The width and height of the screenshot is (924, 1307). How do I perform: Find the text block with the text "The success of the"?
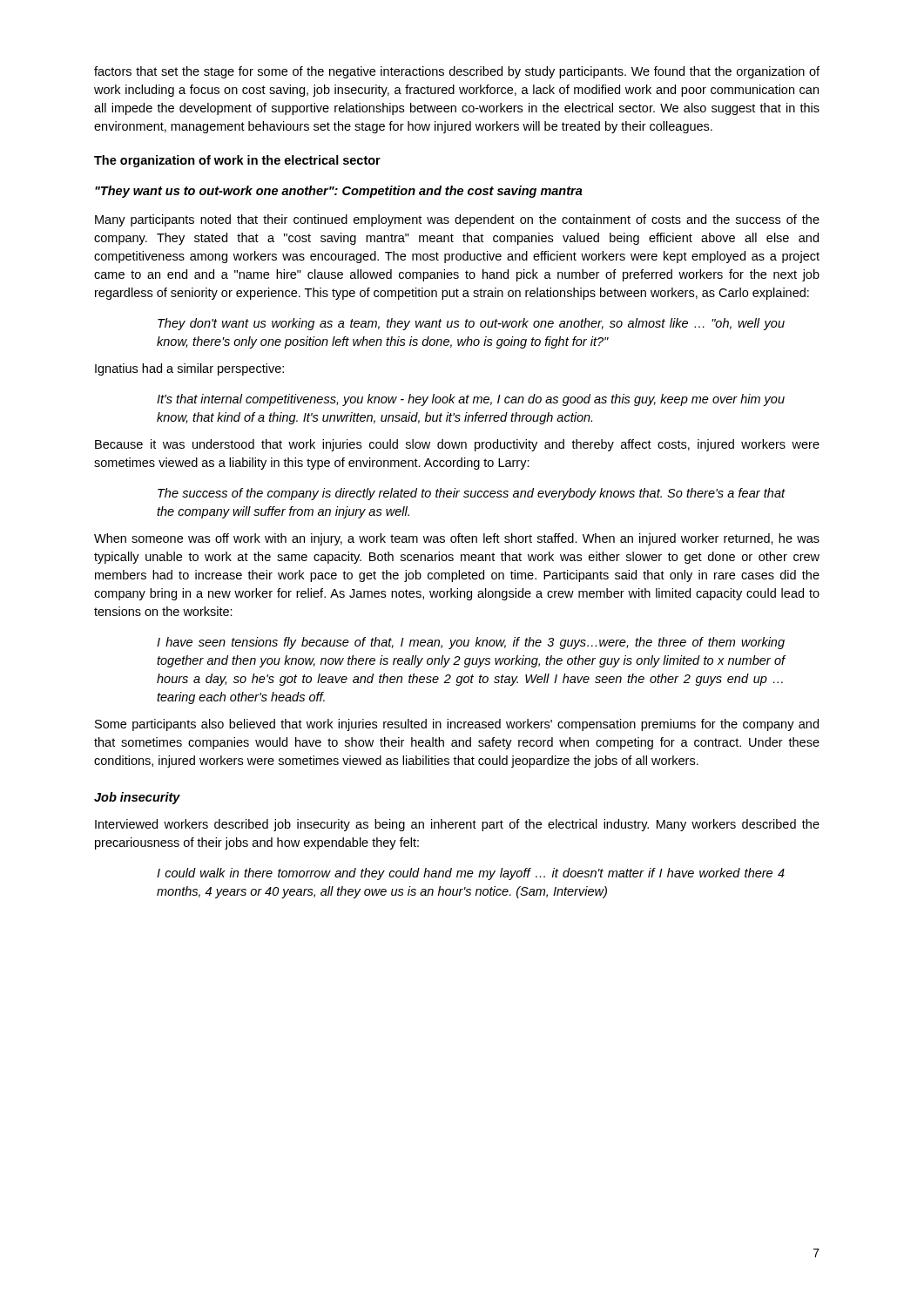[471, 503]
